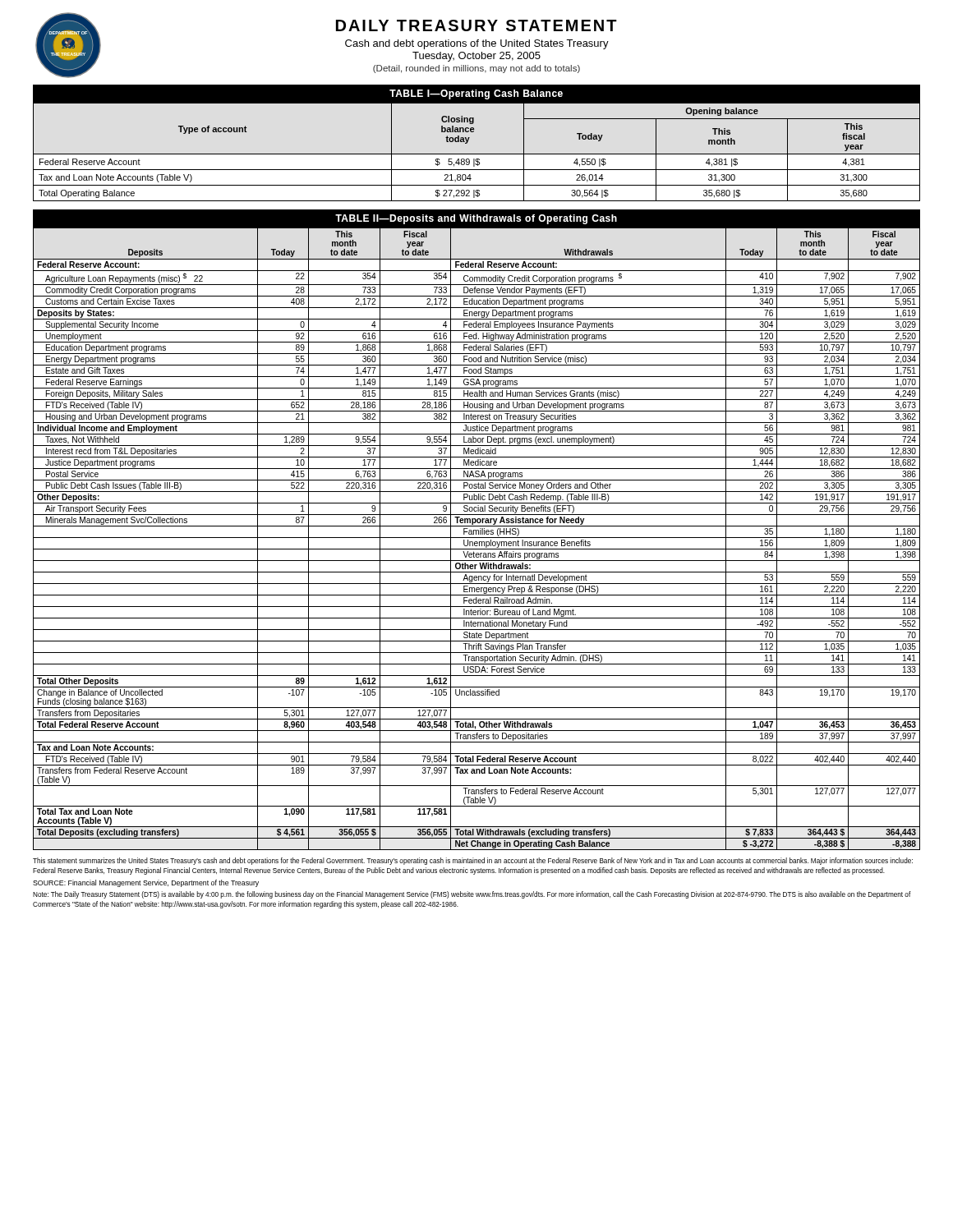Viewport: 953px width, 1232px height.
Task: Select the table that reads "Transfers to Depositaries"
Action: [x=476, y=530]
